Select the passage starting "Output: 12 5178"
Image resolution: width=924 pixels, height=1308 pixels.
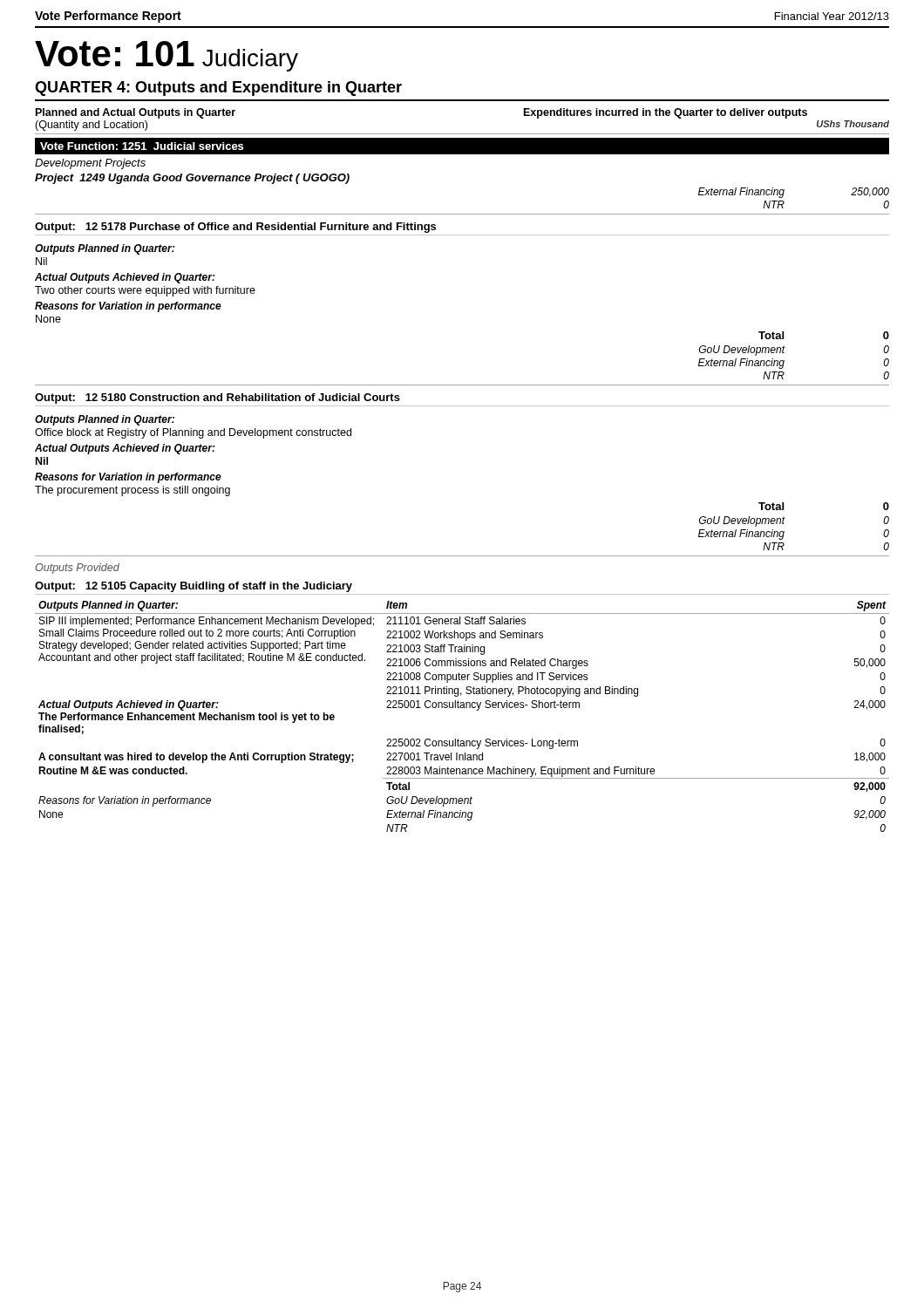(x=236, y=226)
